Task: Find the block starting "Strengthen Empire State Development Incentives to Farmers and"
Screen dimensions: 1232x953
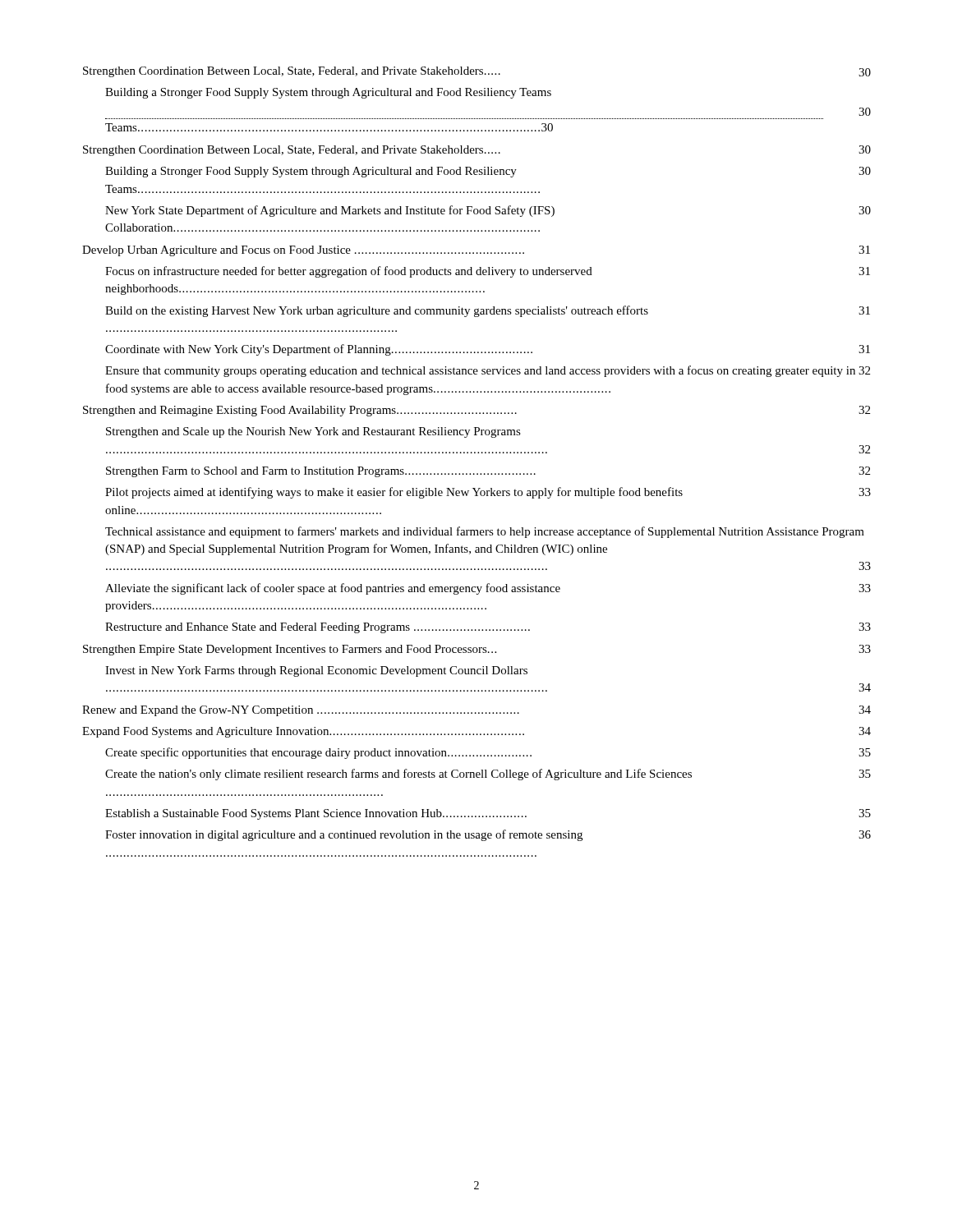Action: click(x=476, y=649)
